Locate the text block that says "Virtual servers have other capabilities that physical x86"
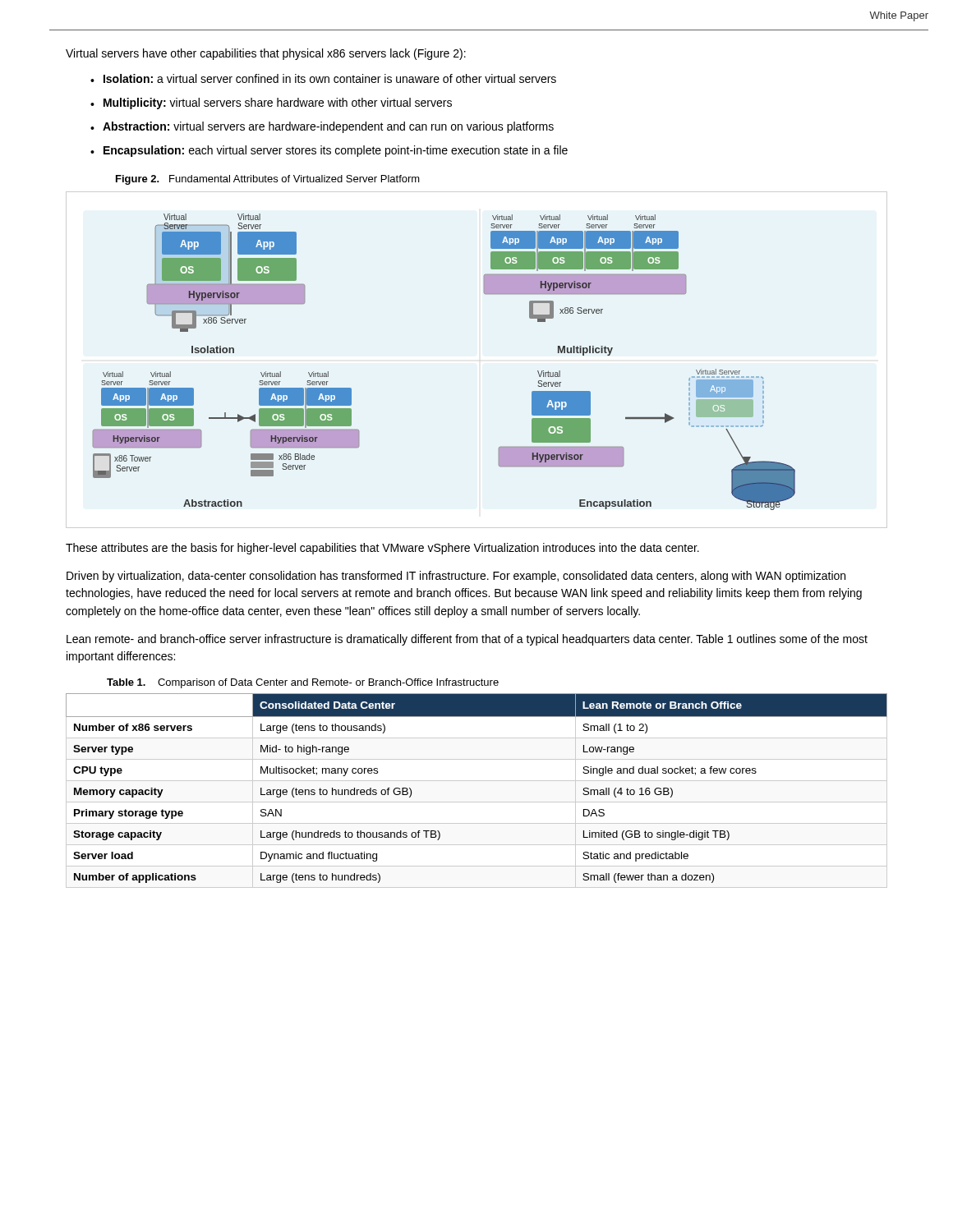 pyautogui.click(x=266, y=53)
